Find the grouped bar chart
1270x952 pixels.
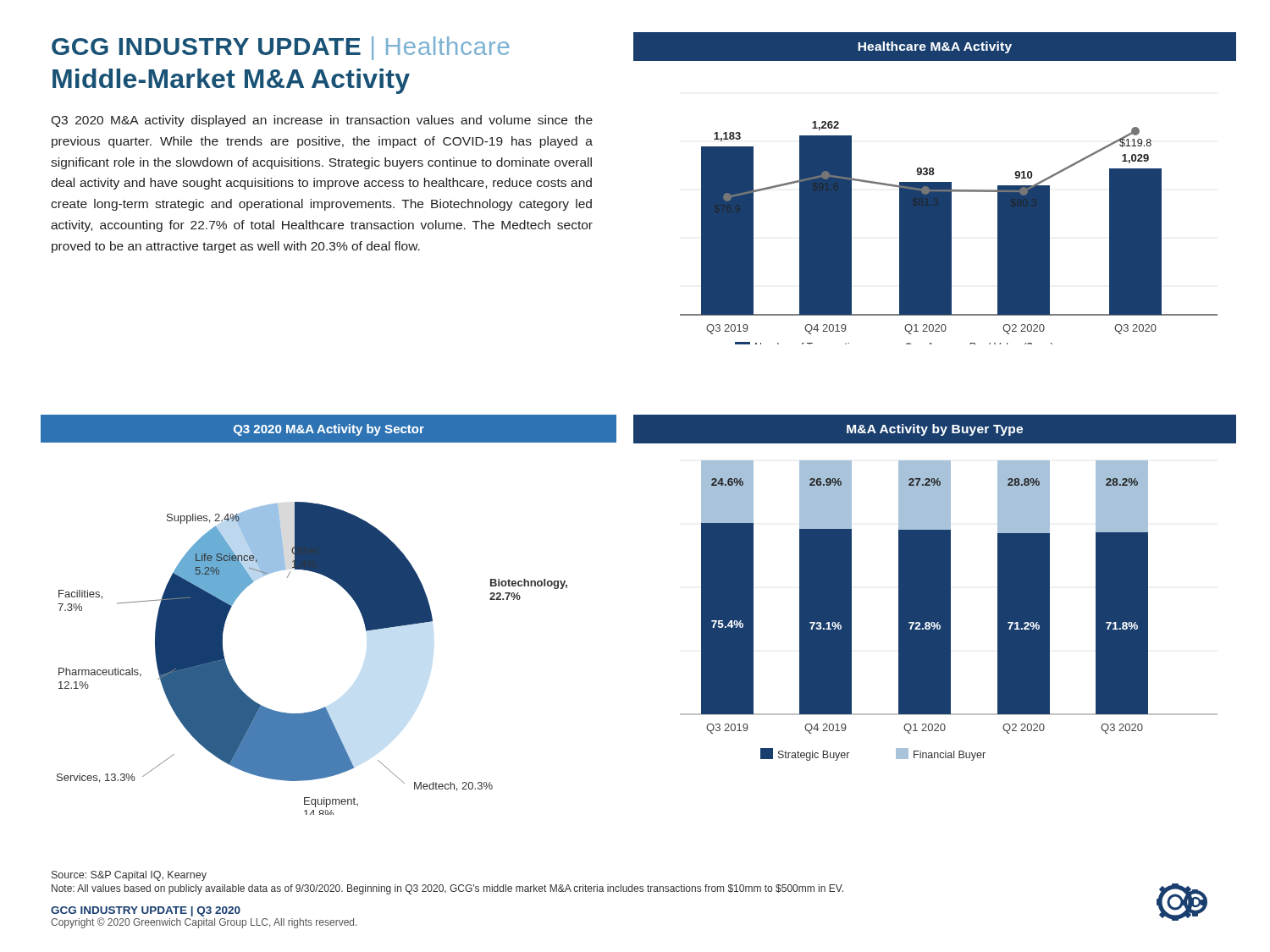tap(935, 189)
